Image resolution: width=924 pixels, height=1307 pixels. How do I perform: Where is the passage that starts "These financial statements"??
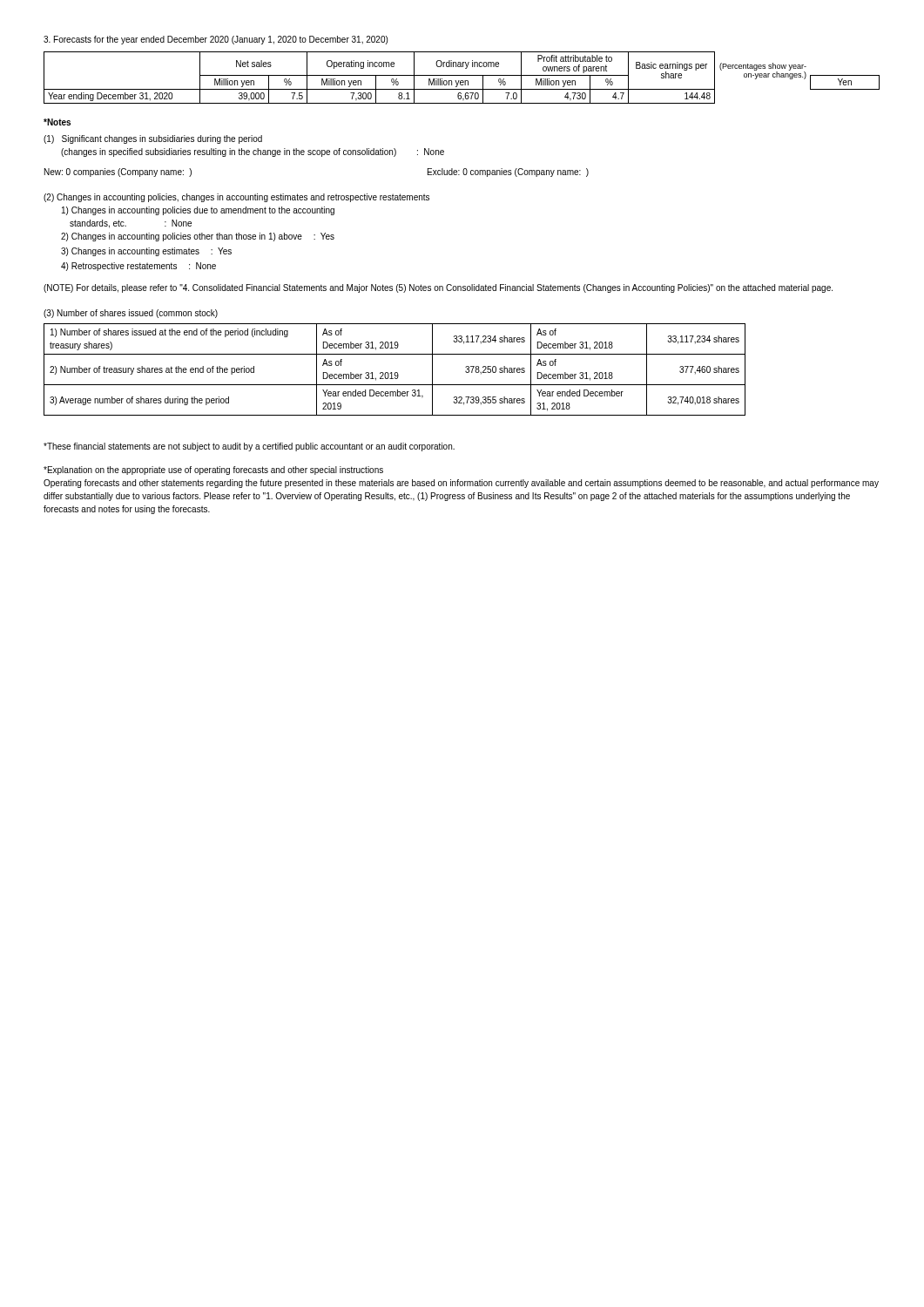click(249, 447)
